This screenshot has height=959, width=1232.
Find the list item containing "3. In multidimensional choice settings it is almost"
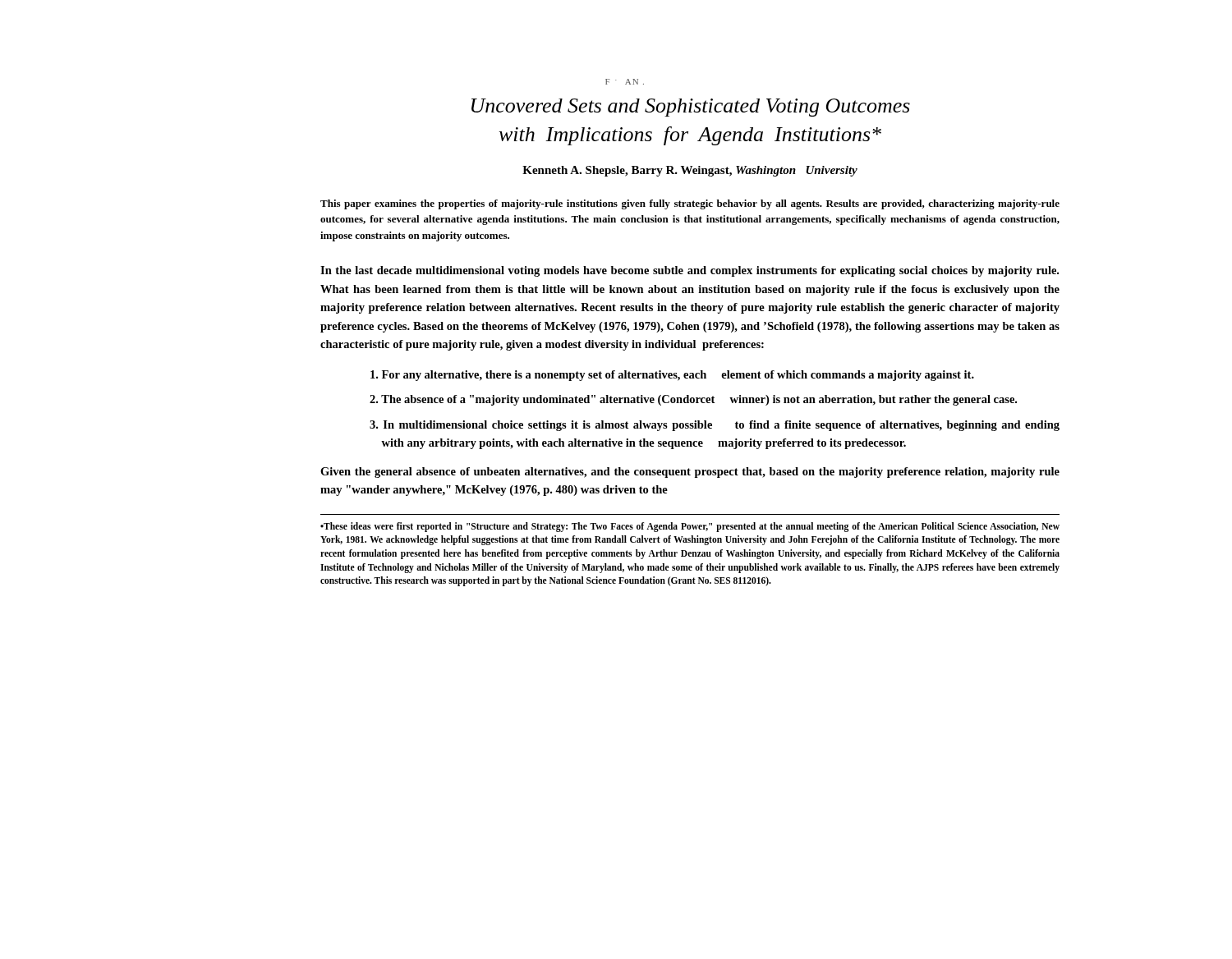(x=715, y=433)
